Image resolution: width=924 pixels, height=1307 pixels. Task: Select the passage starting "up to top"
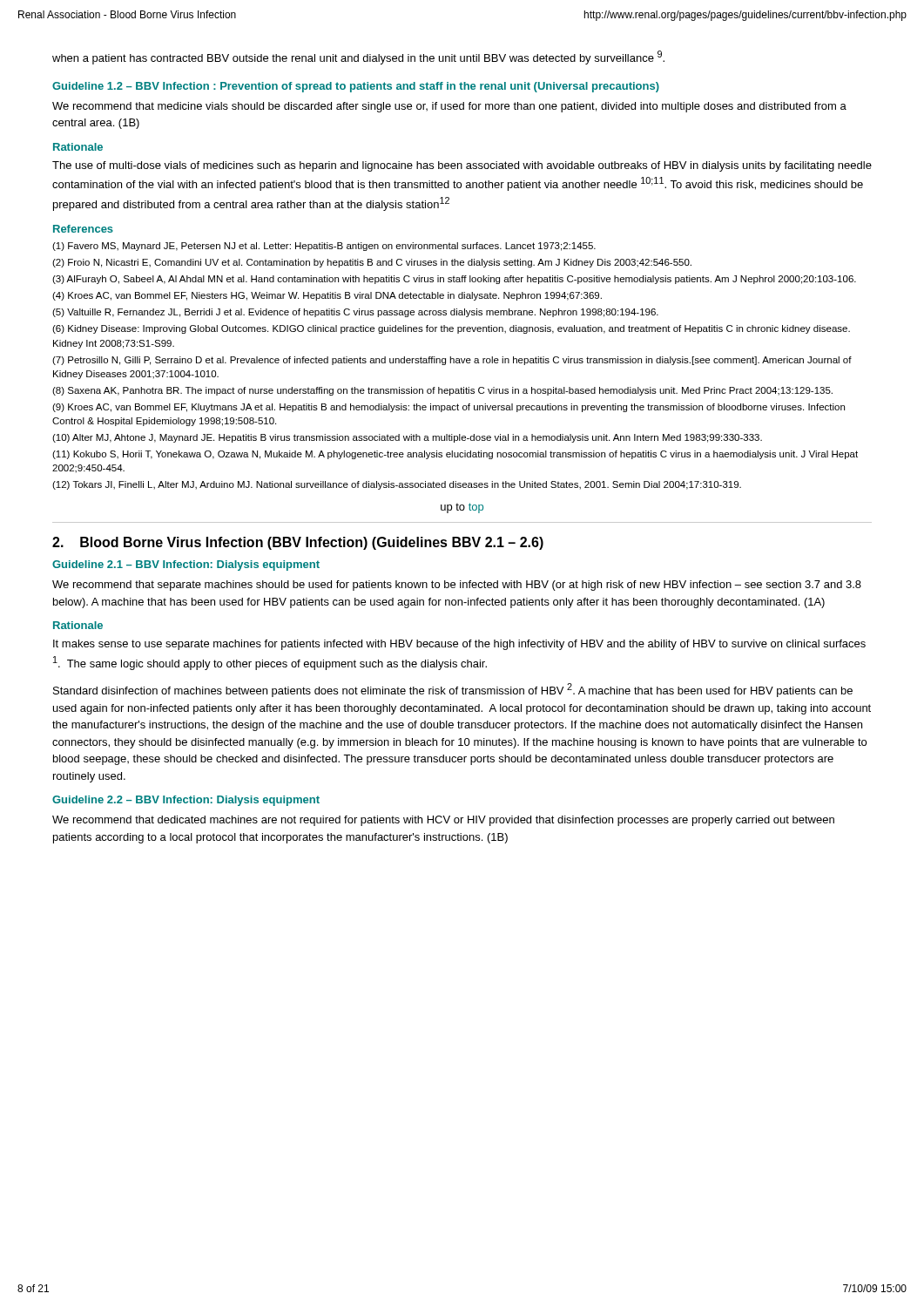[462, 507]
